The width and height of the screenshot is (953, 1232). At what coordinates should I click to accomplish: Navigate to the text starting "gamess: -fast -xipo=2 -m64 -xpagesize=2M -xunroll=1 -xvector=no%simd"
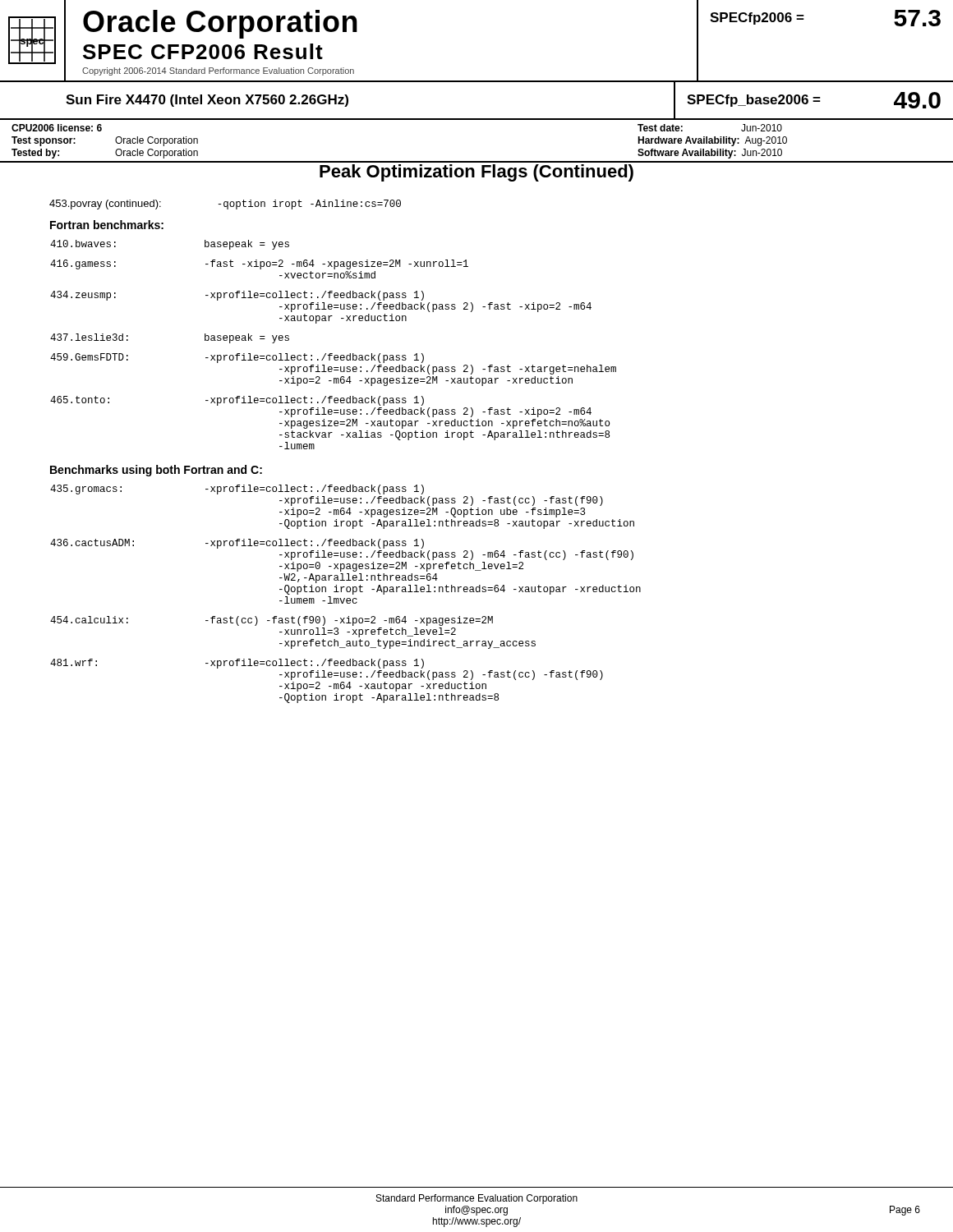point(476,270)
